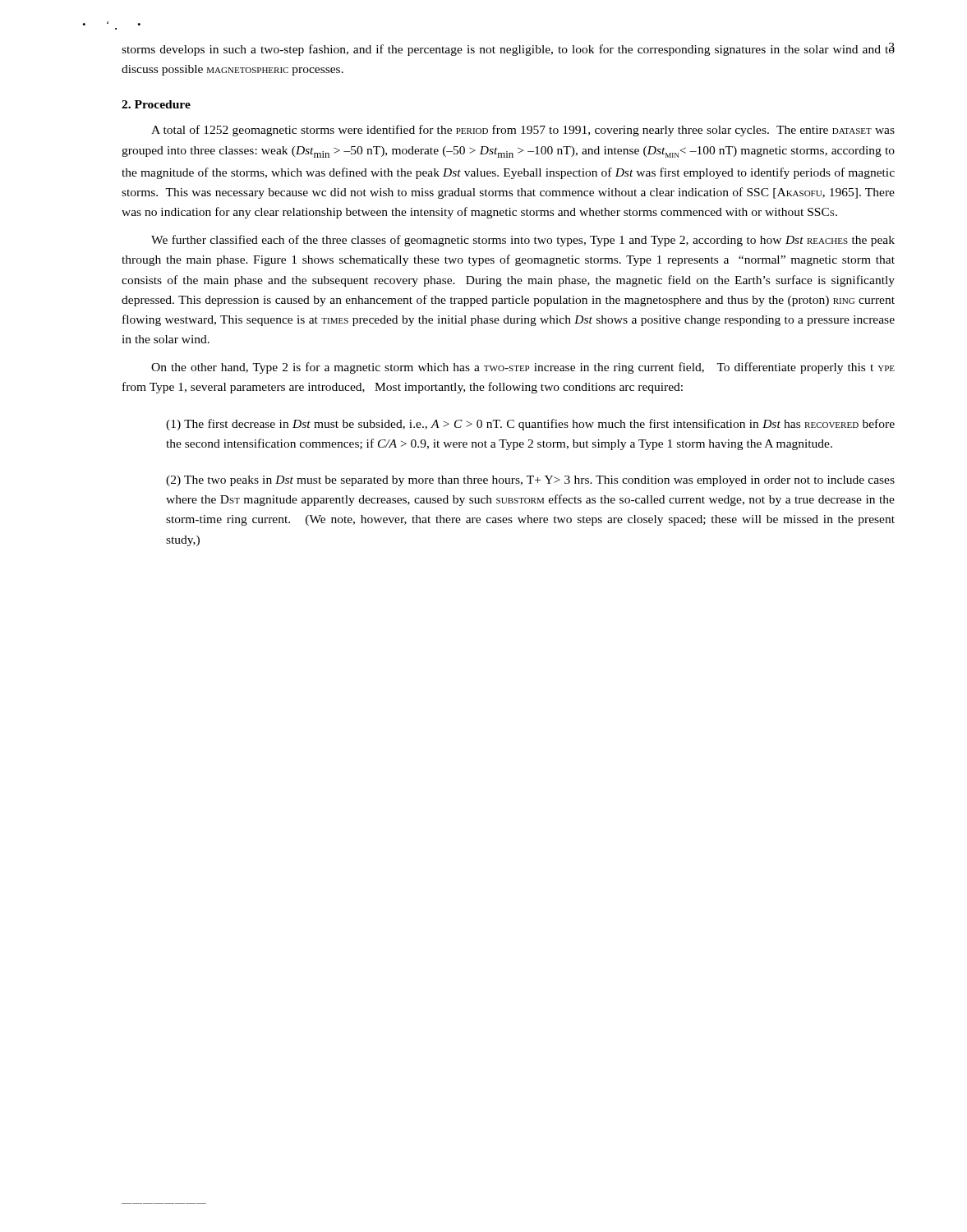
Task: Where is the passage that starts "(1) The first decrease"?
Action: [x=530, y=434]
